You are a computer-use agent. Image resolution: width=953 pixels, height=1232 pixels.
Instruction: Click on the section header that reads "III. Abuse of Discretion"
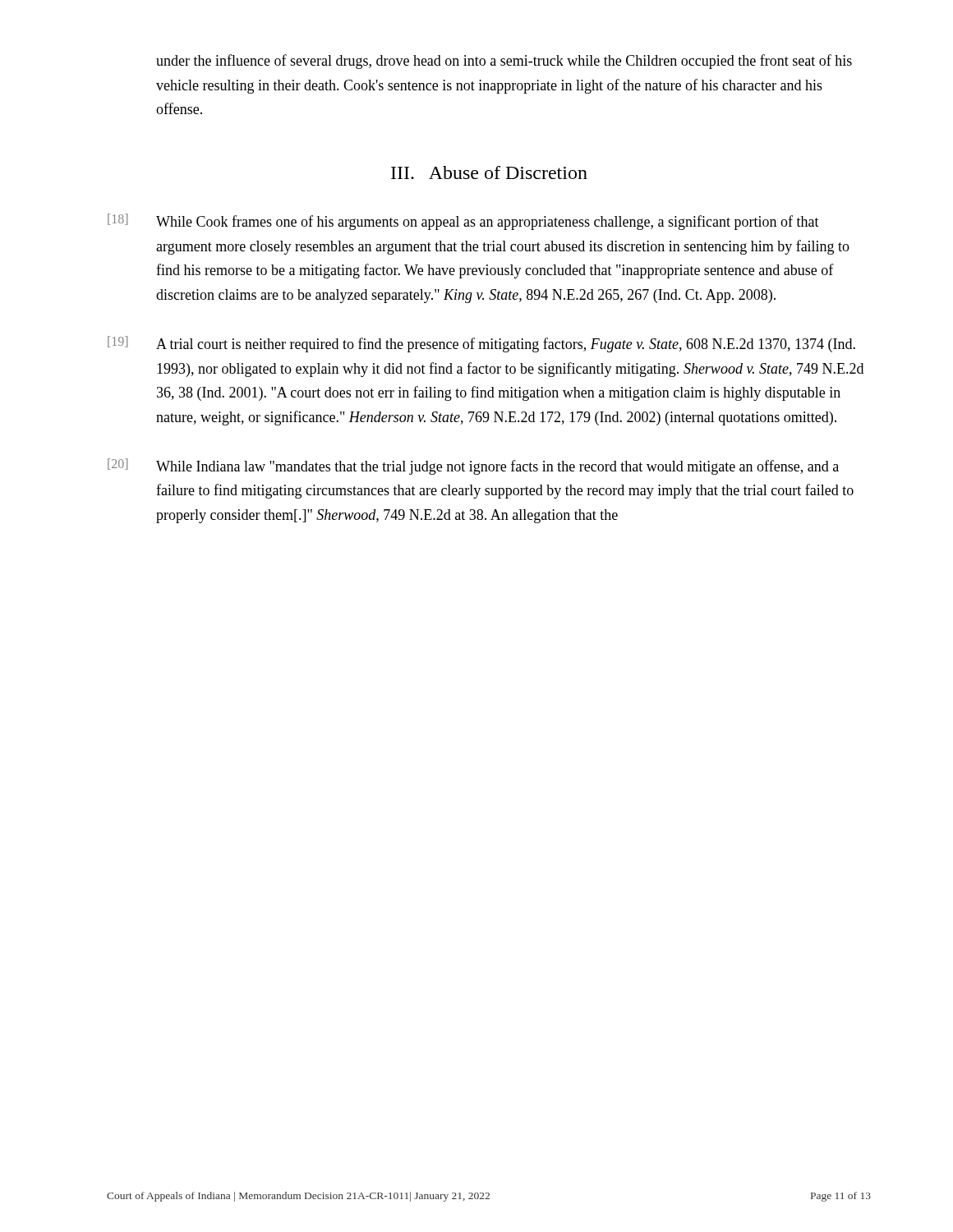coord(489,173)
